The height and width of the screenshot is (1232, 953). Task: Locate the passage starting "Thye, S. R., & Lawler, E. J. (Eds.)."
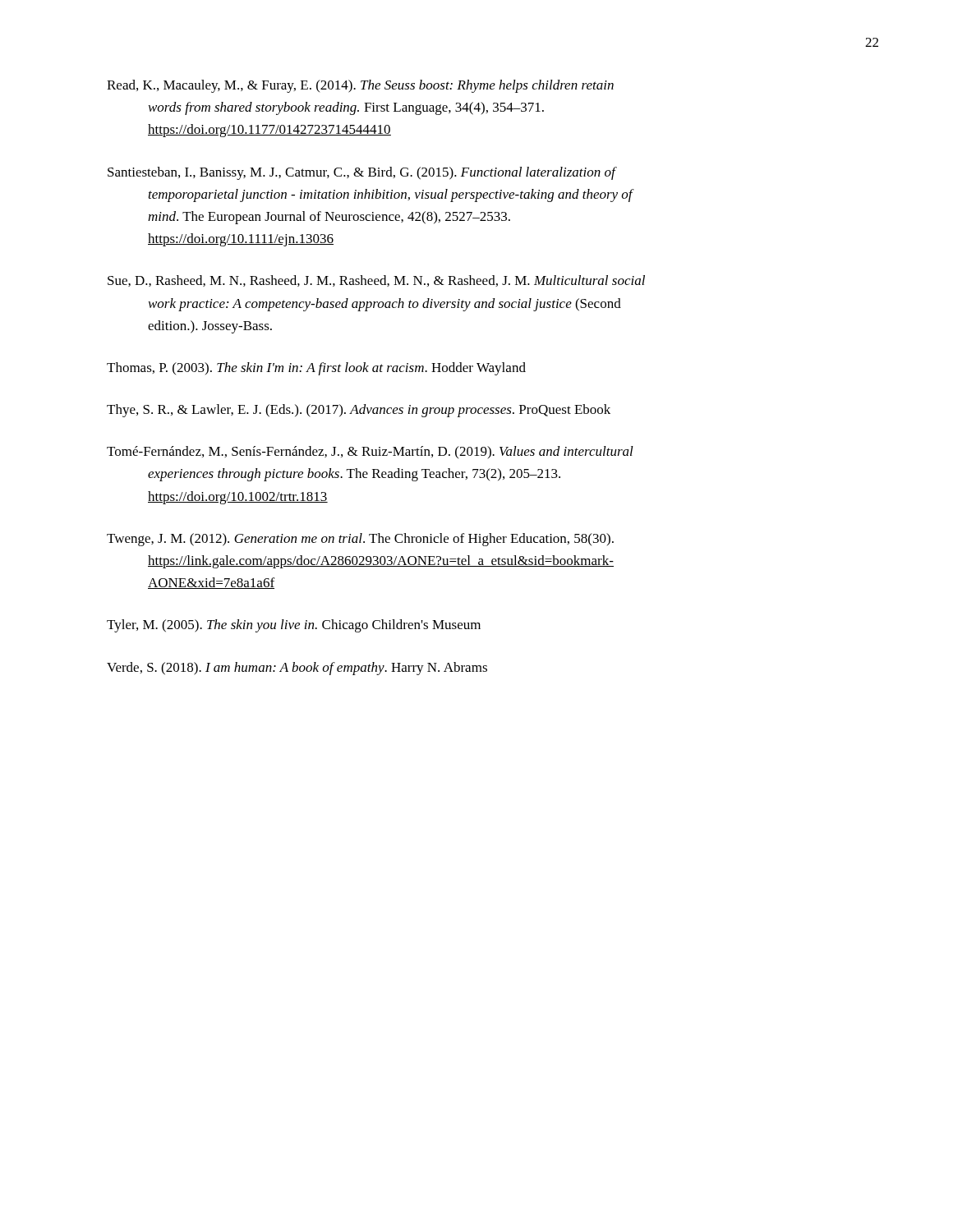tap(489, 410)
